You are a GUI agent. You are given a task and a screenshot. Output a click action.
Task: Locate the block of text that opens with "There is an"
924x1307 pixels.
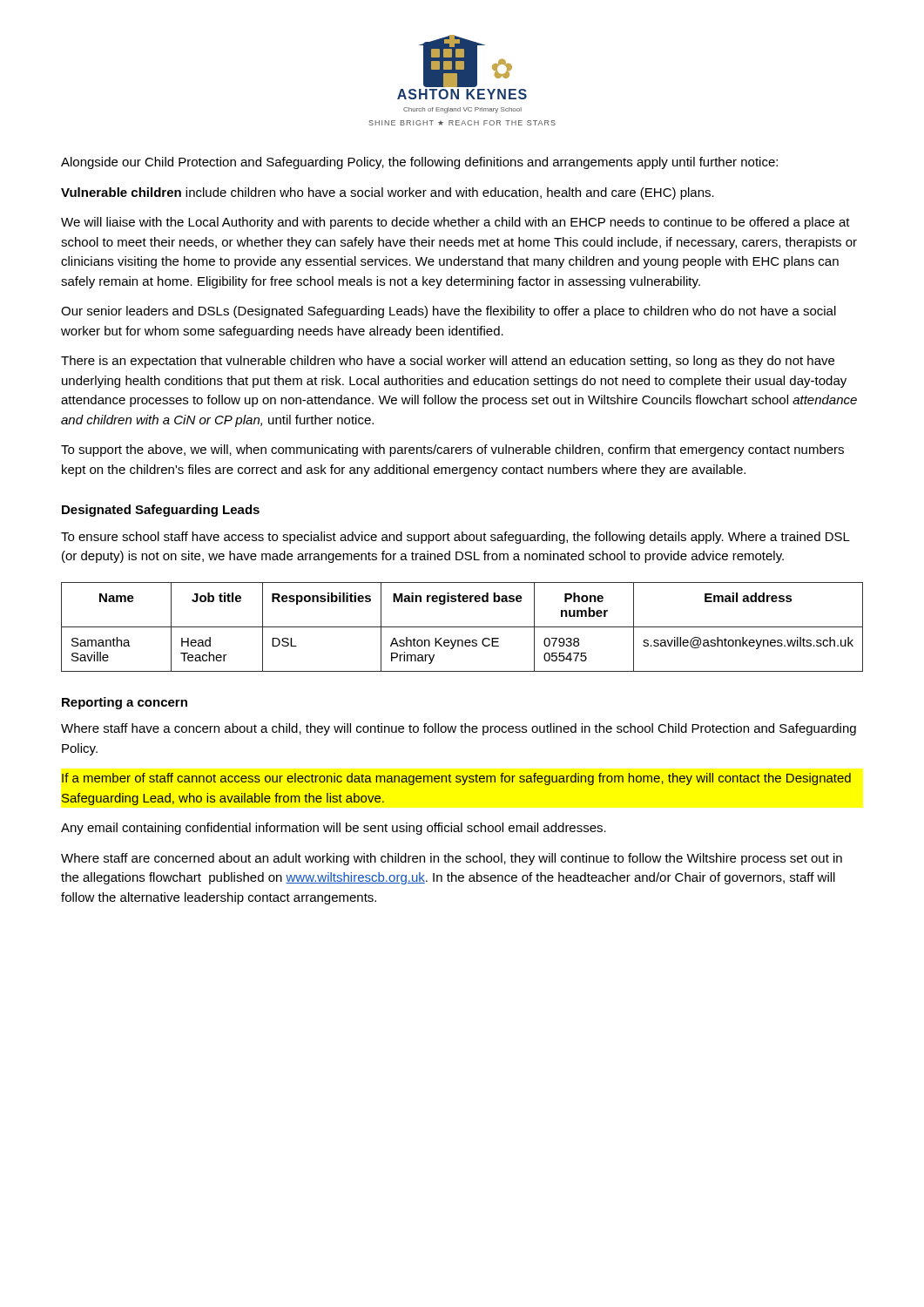pyautogui.click(x=462, y=390)
